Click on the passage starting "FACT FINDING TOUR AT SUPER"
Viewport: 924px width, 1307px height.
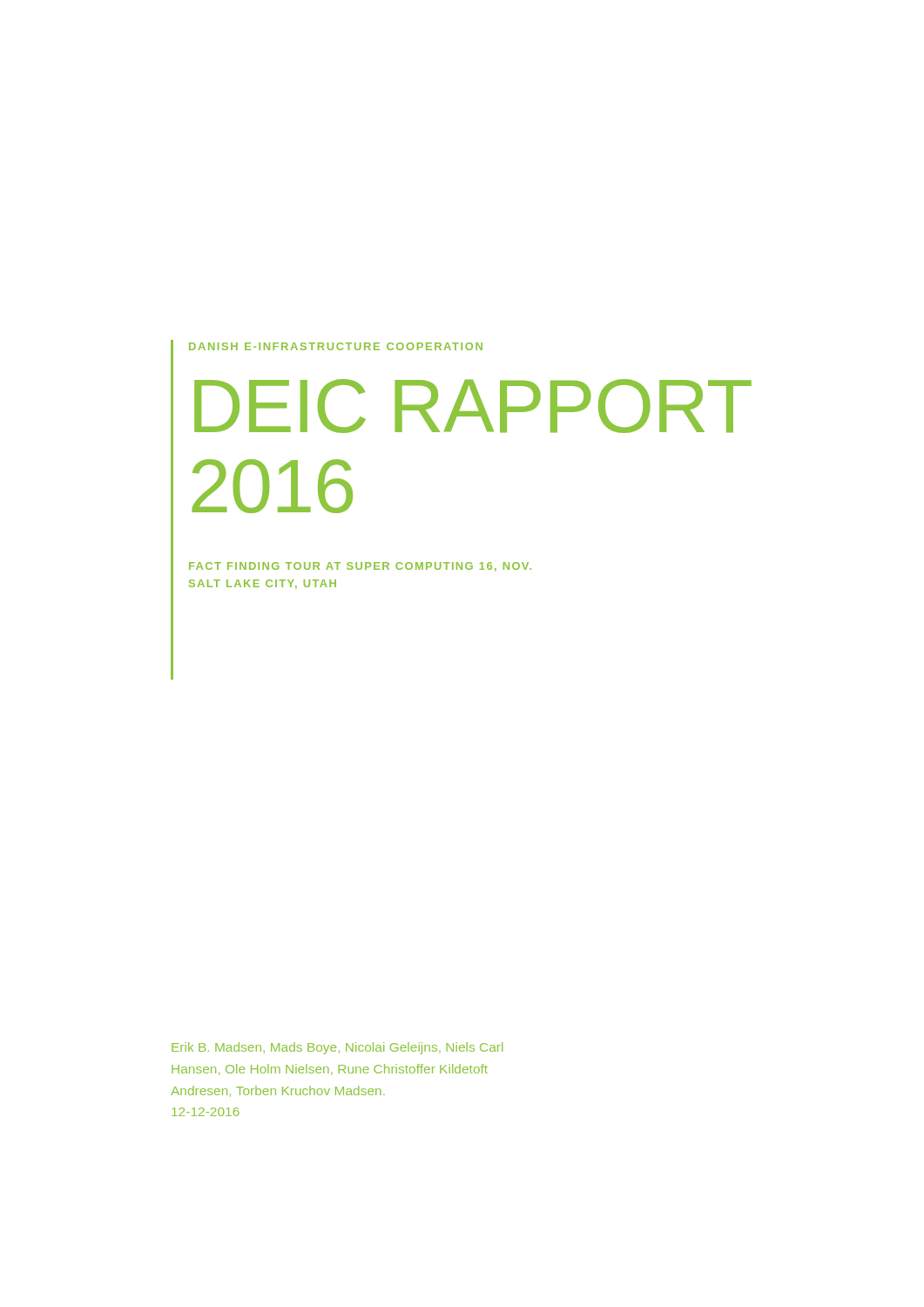pyautogui.click(x=361, y=574)
